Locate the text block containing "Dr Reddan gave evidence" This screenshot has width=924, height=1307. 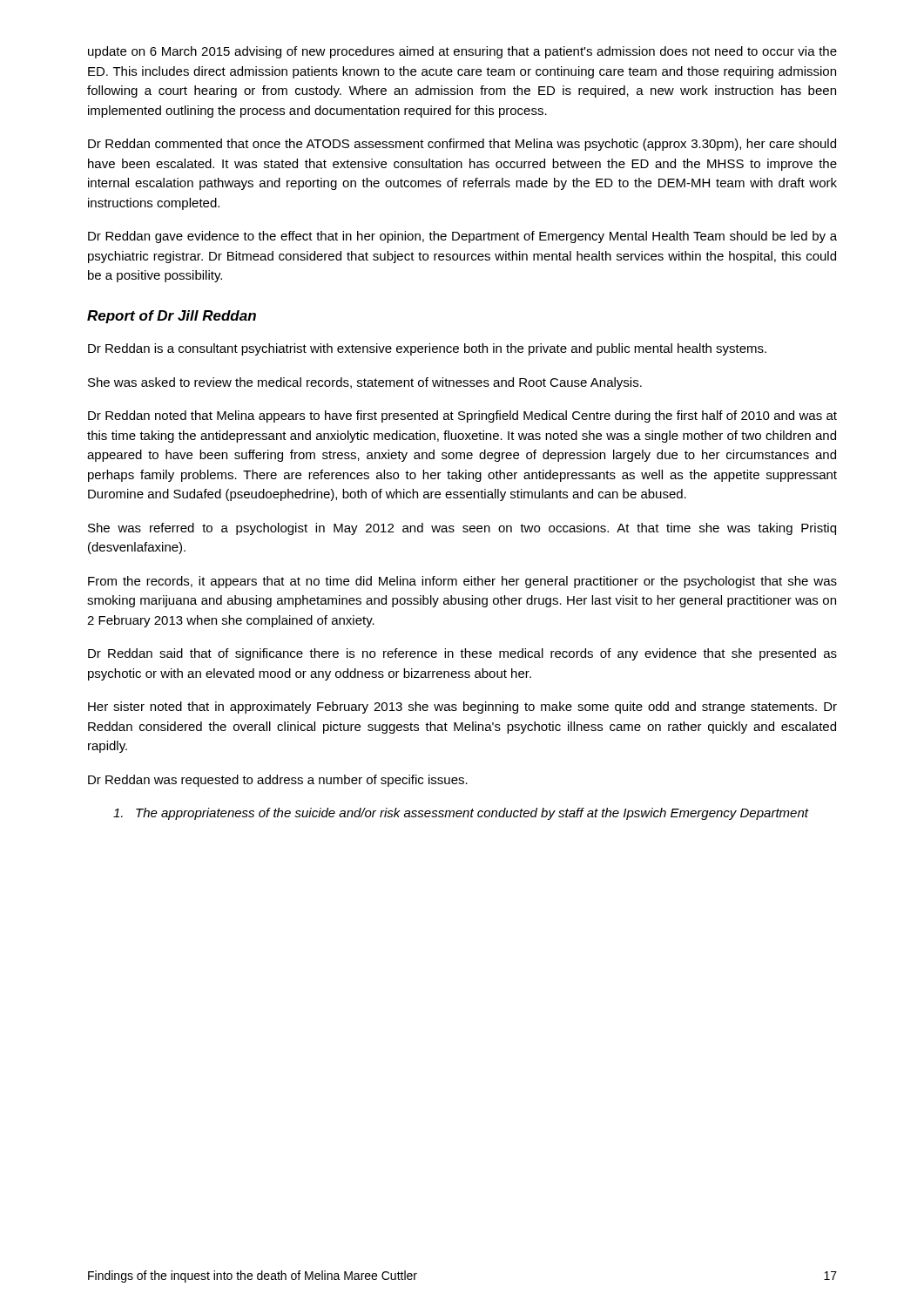pos(462,256)
